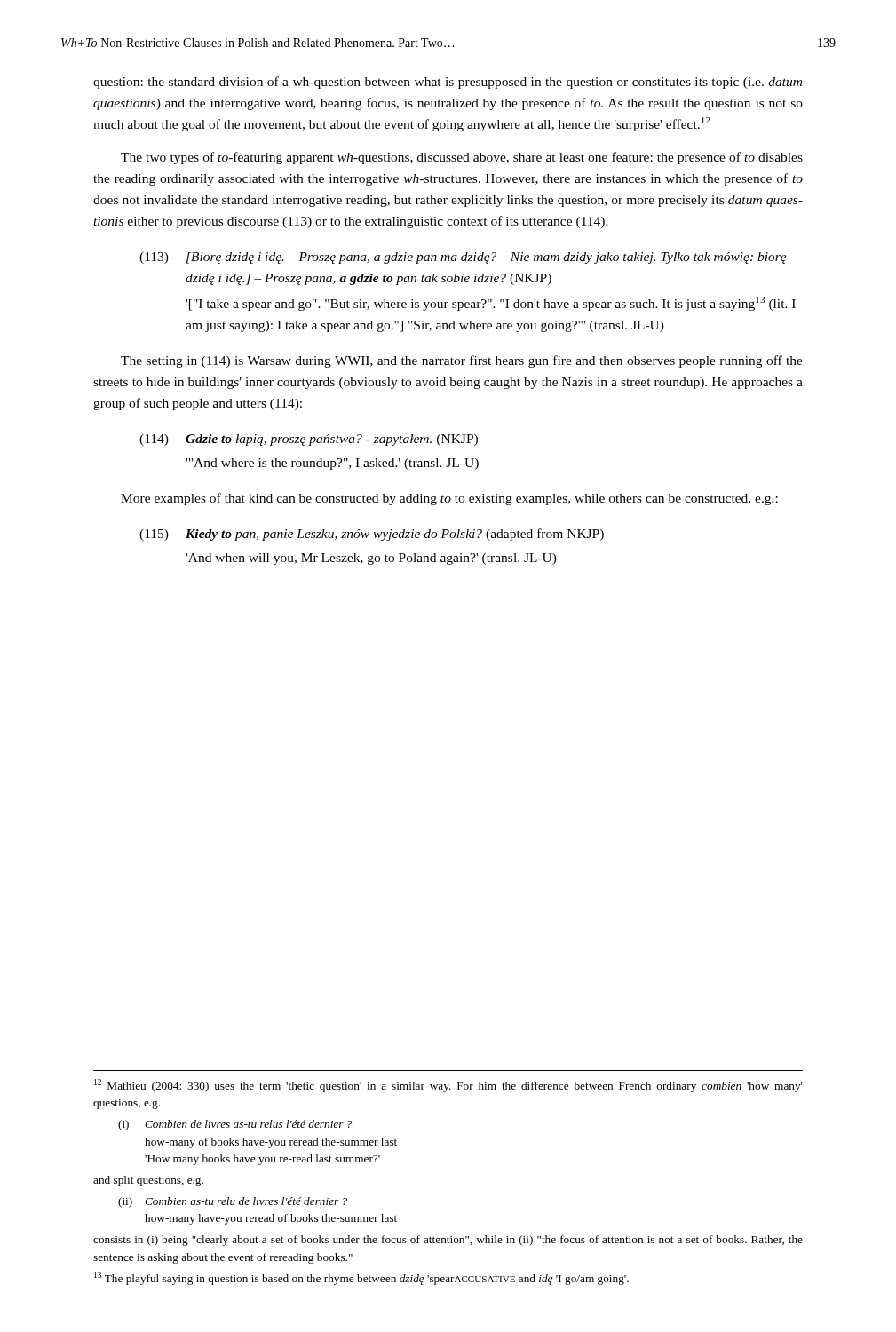This screenshot has width=896, height=1332.
Task: Select the list item that reads "(113) [Biorę dzidę i idę. – Proszę"
Action: [x=471, y=291]
